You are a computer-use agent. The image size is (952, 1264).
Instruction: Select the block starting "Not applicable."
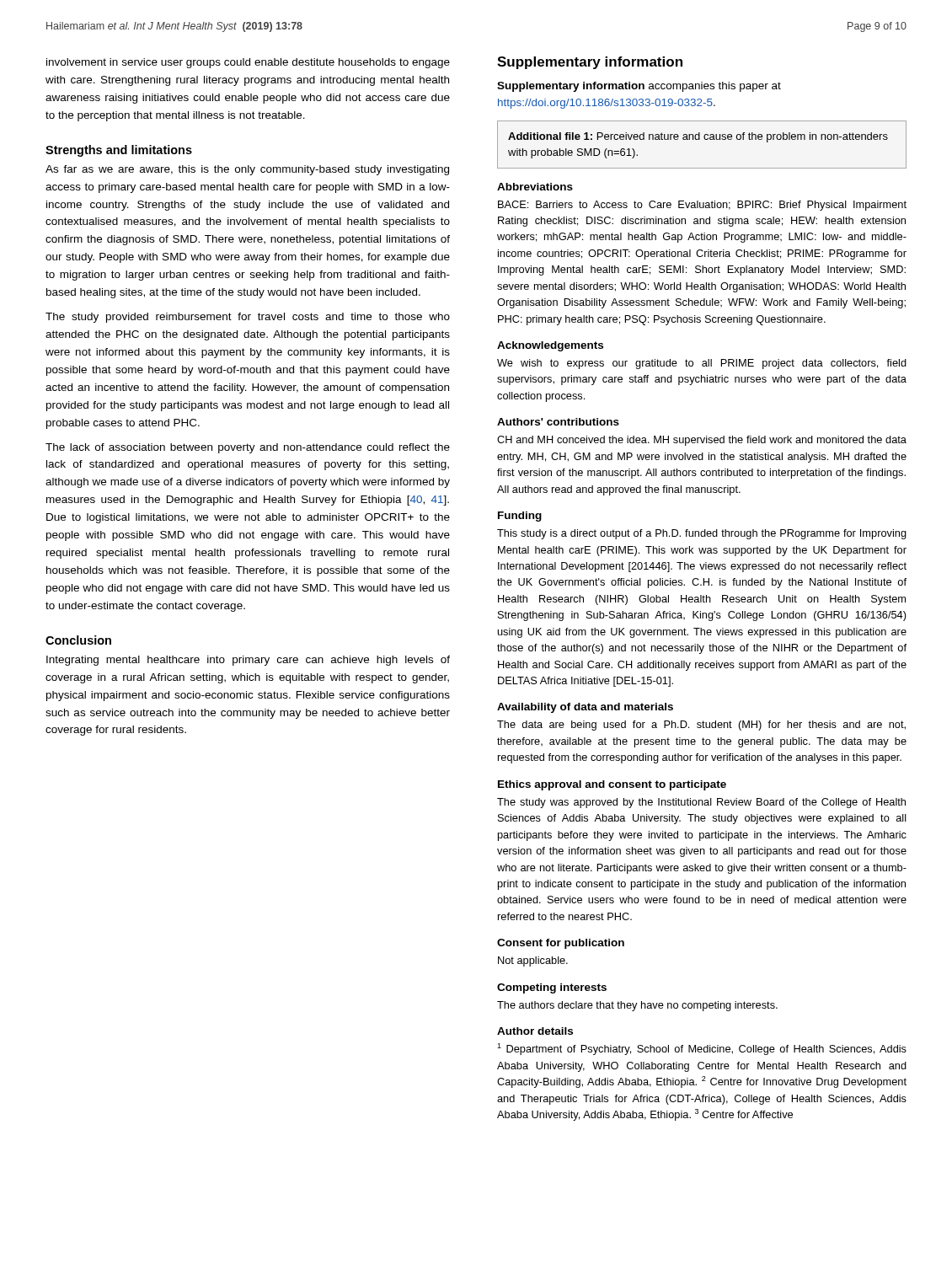coord(533,960)
